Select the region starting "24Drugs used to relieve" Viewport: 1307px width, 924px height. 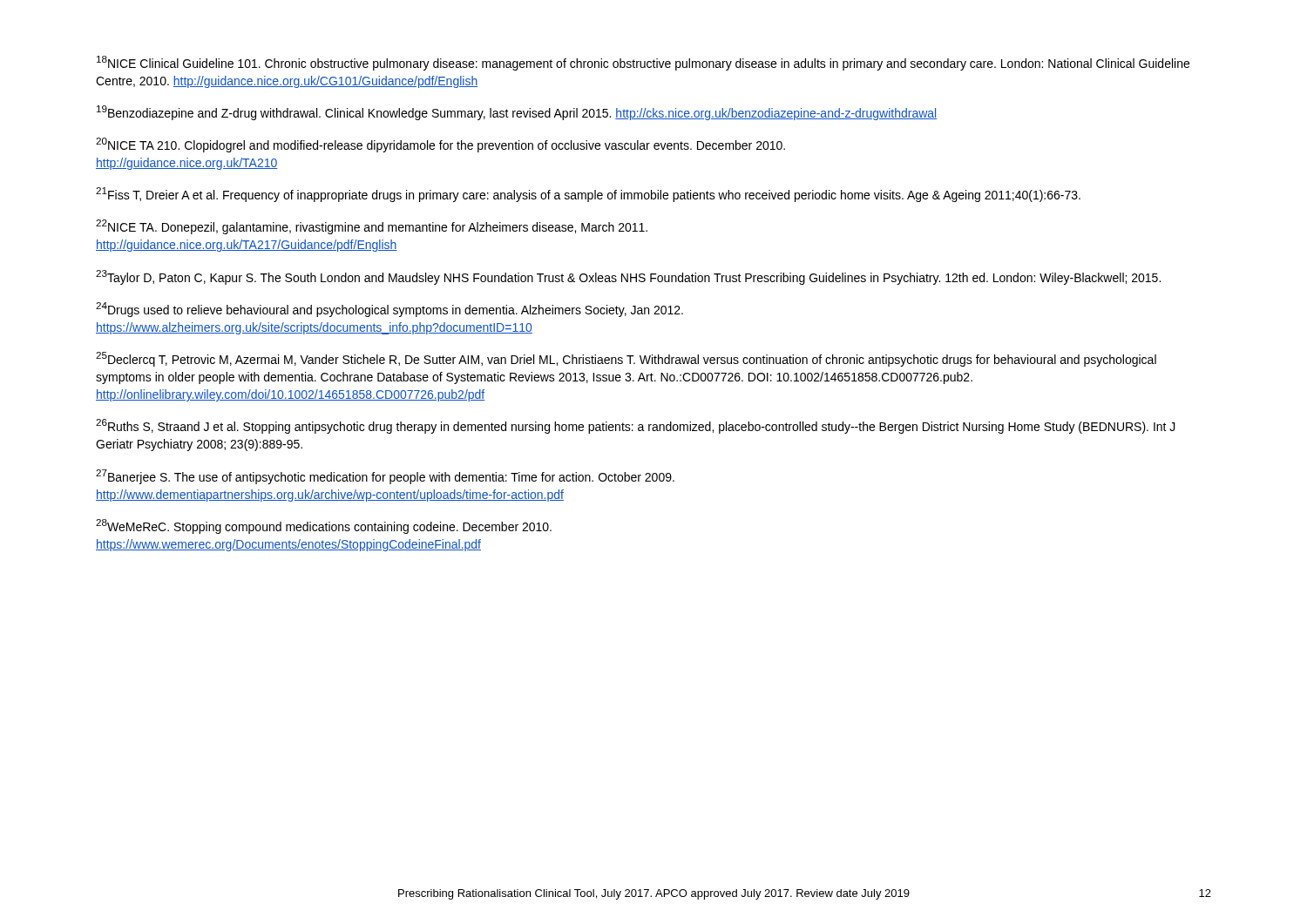click(x=390, y=317)
